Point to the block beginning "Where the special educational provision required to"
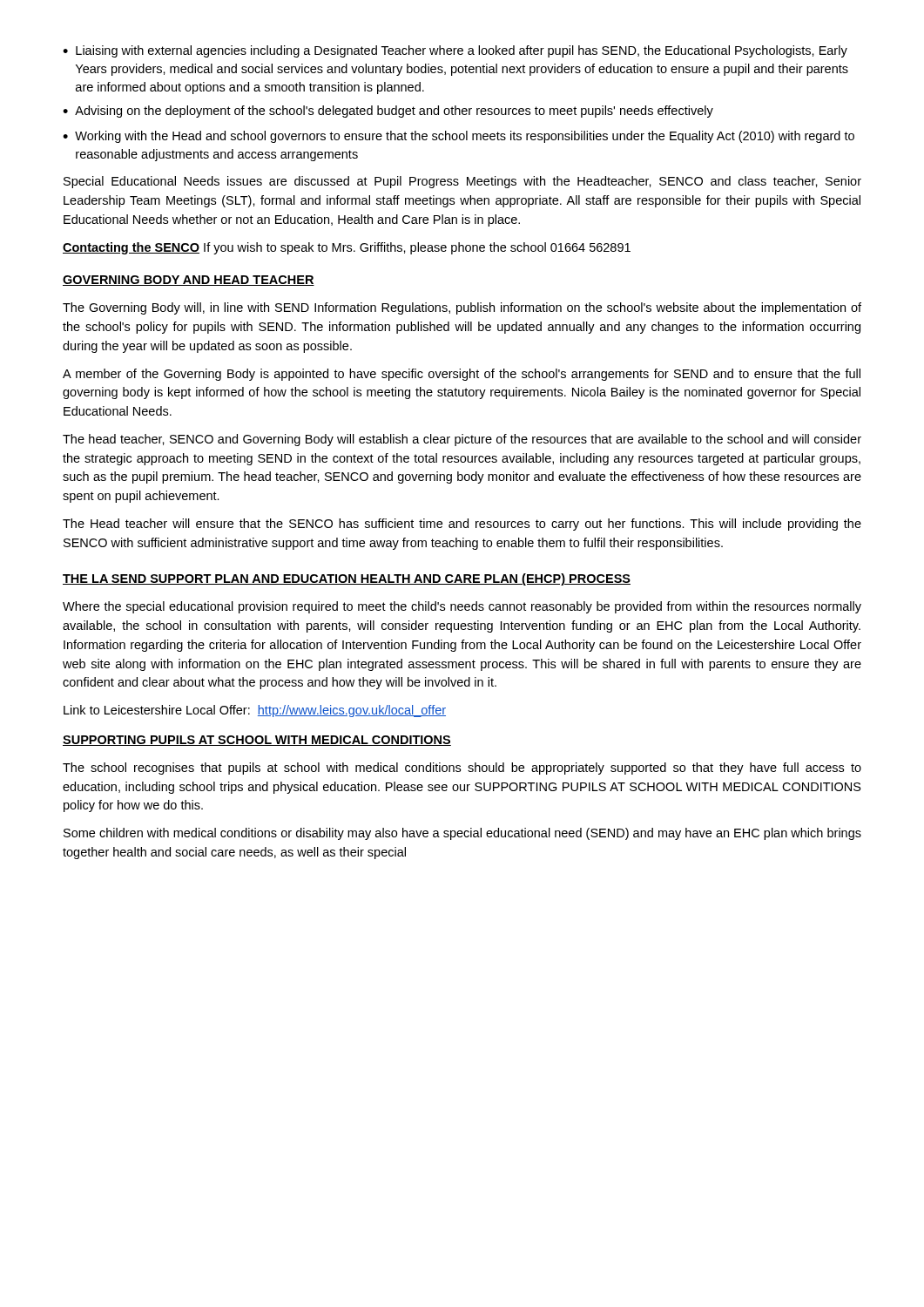924x1307 pixels. coord(462,645)
